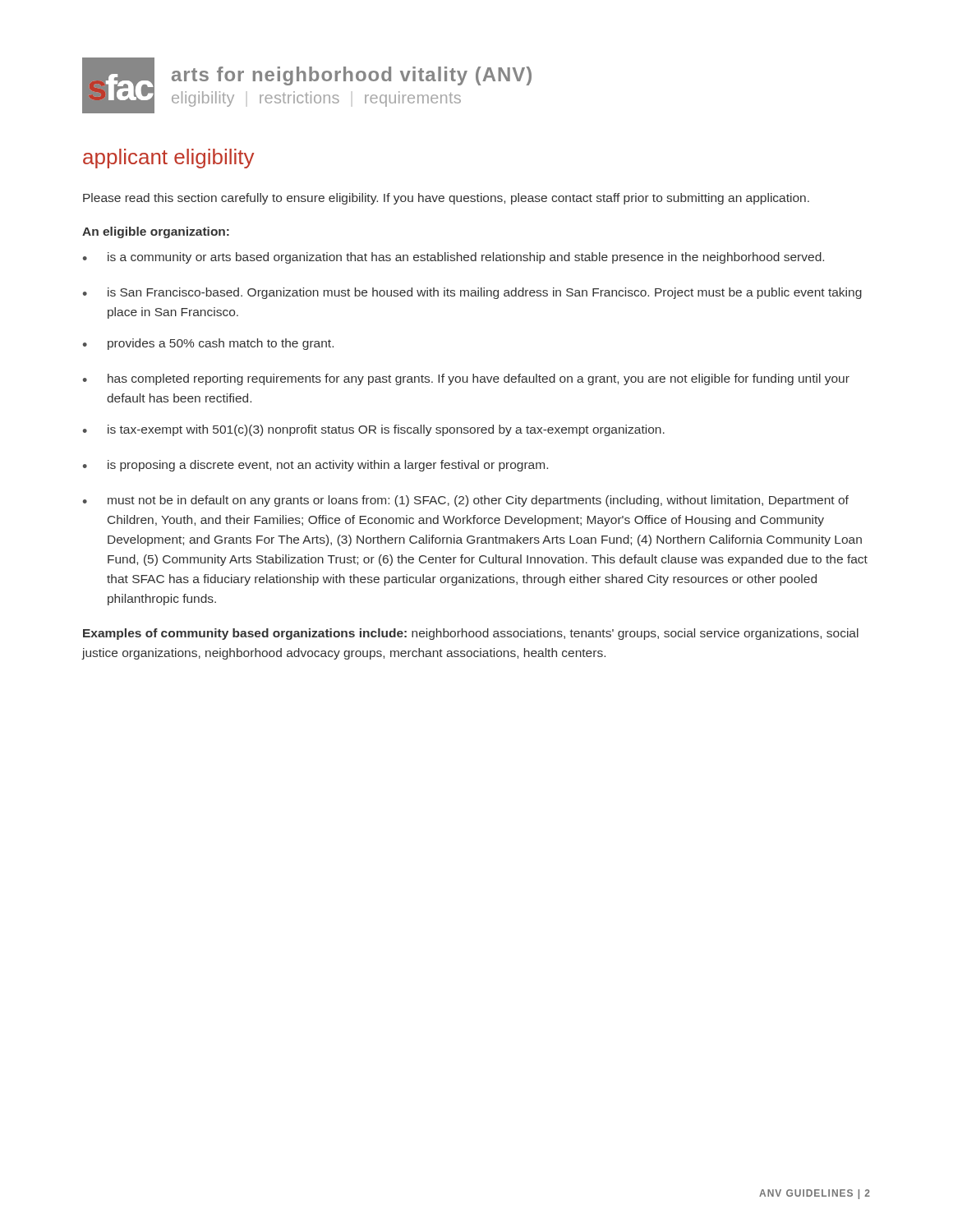953x1232 pixels.
Task: Click on the text block starting "• provides a 50% cash match to"
Action: coord(208,344)
